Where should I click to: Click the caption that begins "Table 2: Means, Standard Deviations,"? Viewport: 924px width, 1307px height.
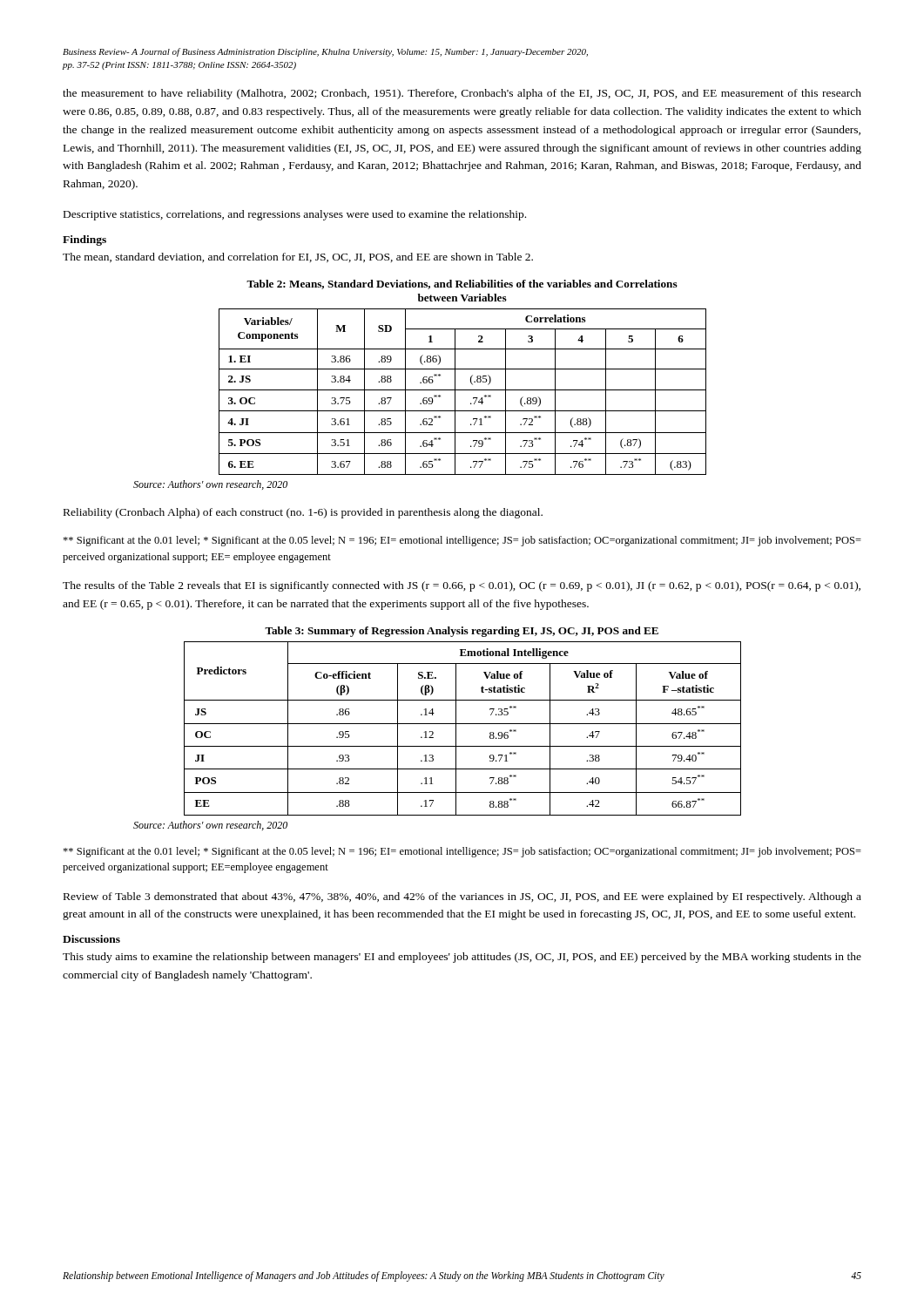[462, 291]
